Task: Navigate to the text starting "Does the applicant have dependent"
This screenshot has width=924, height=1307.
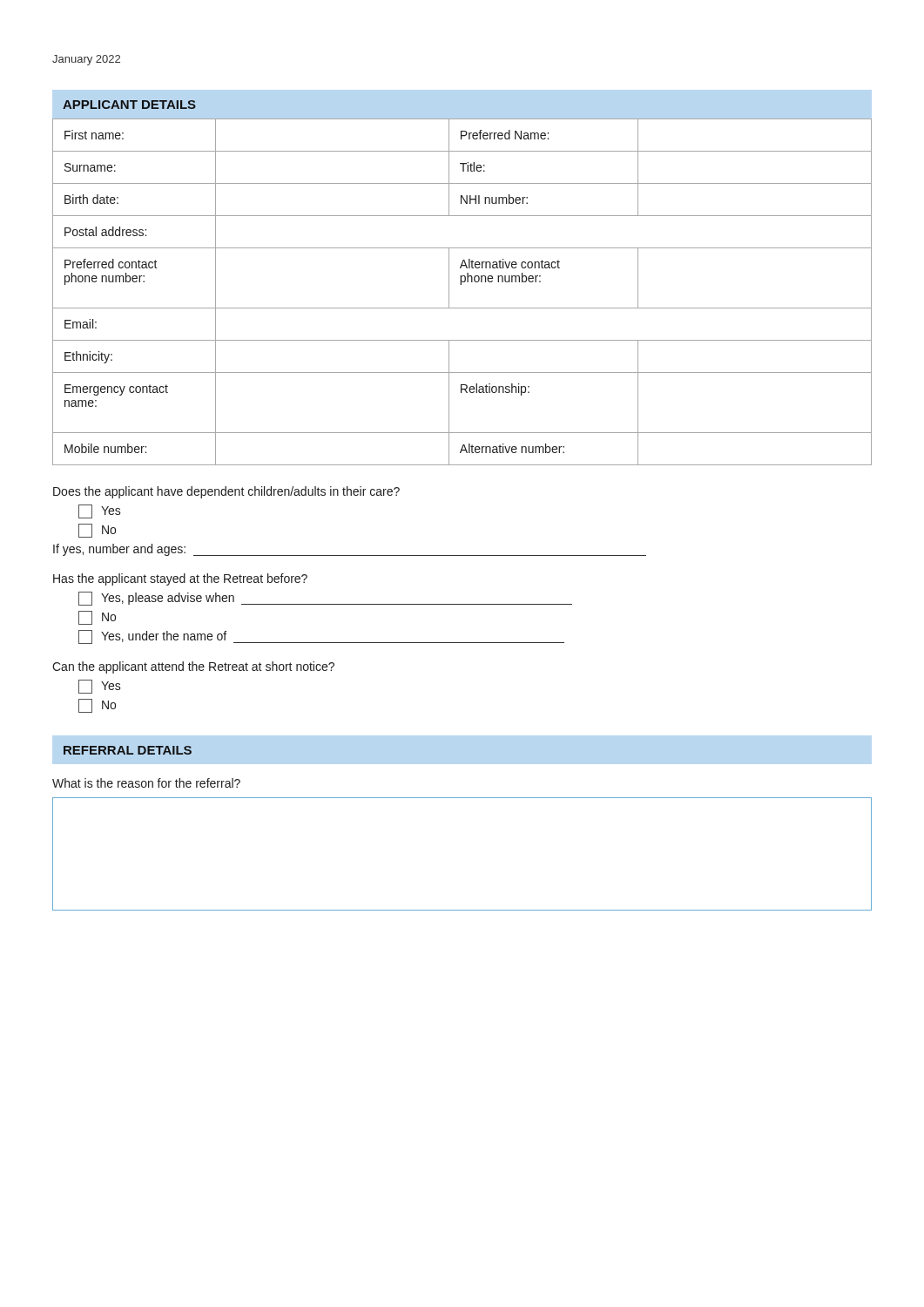Action: [226, 491]
